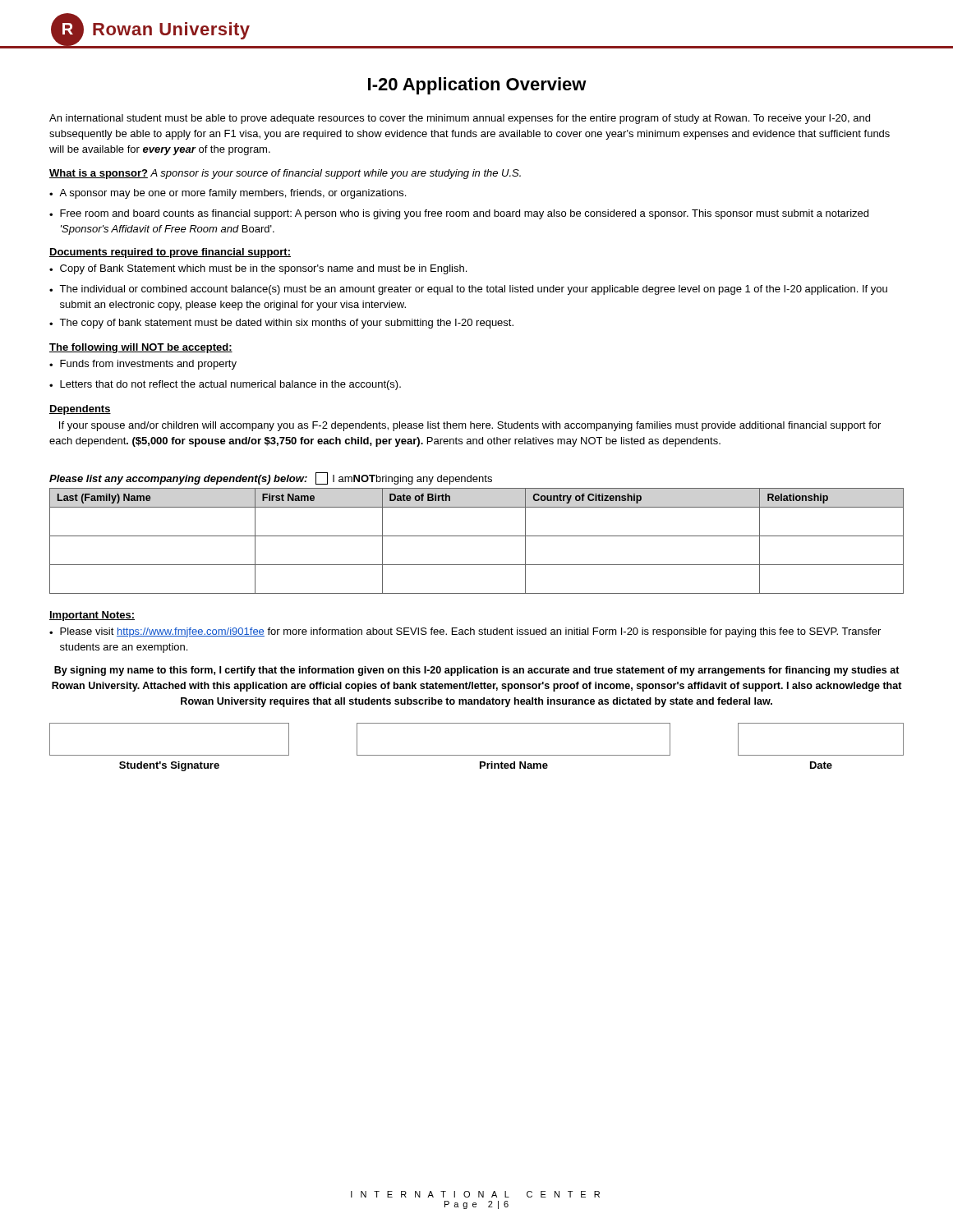Locate the text "Important Notes:"

click(92, 615)
